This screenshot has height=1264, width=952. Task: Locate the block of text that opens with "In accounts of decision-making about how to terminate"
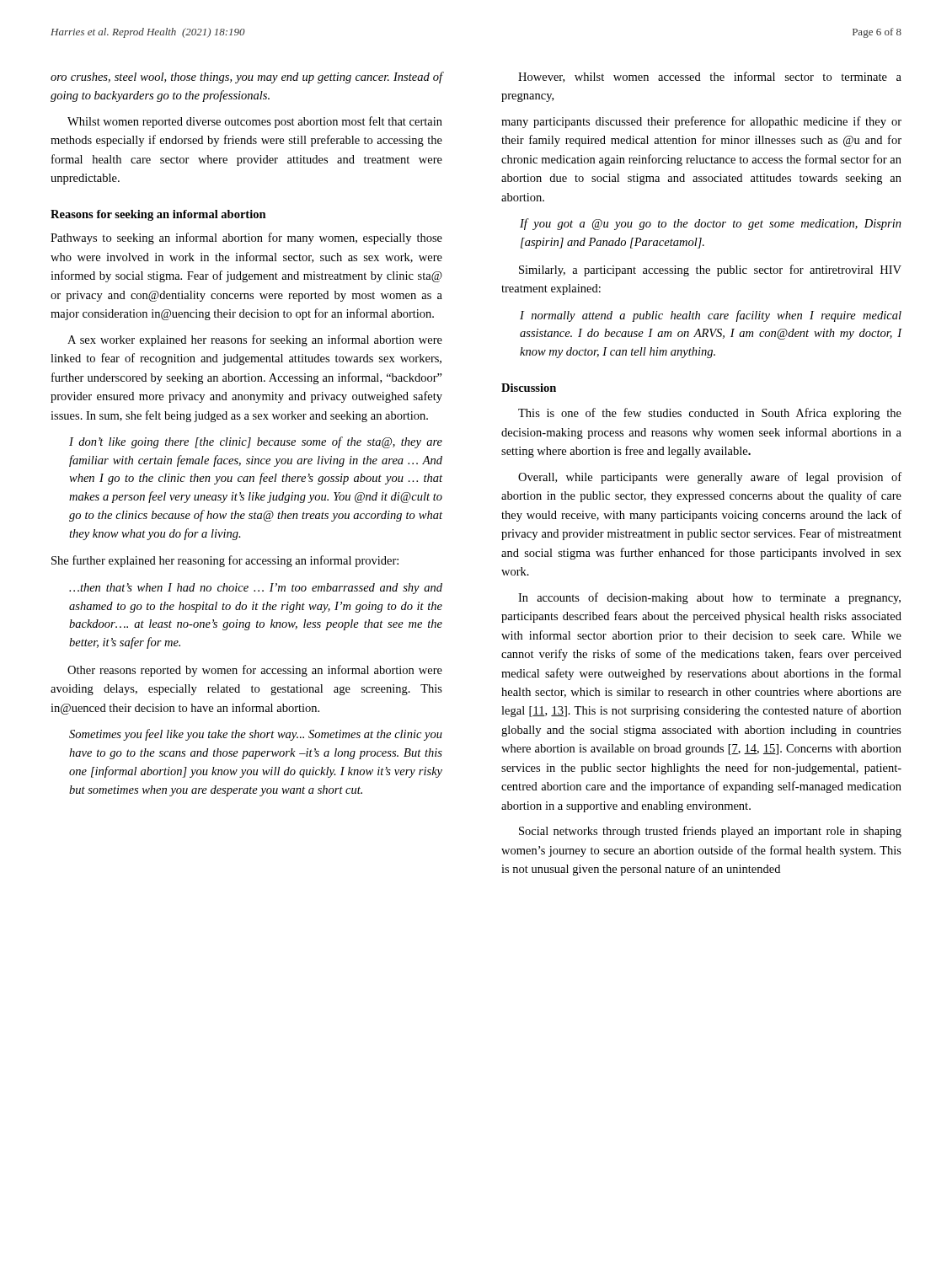701,701
